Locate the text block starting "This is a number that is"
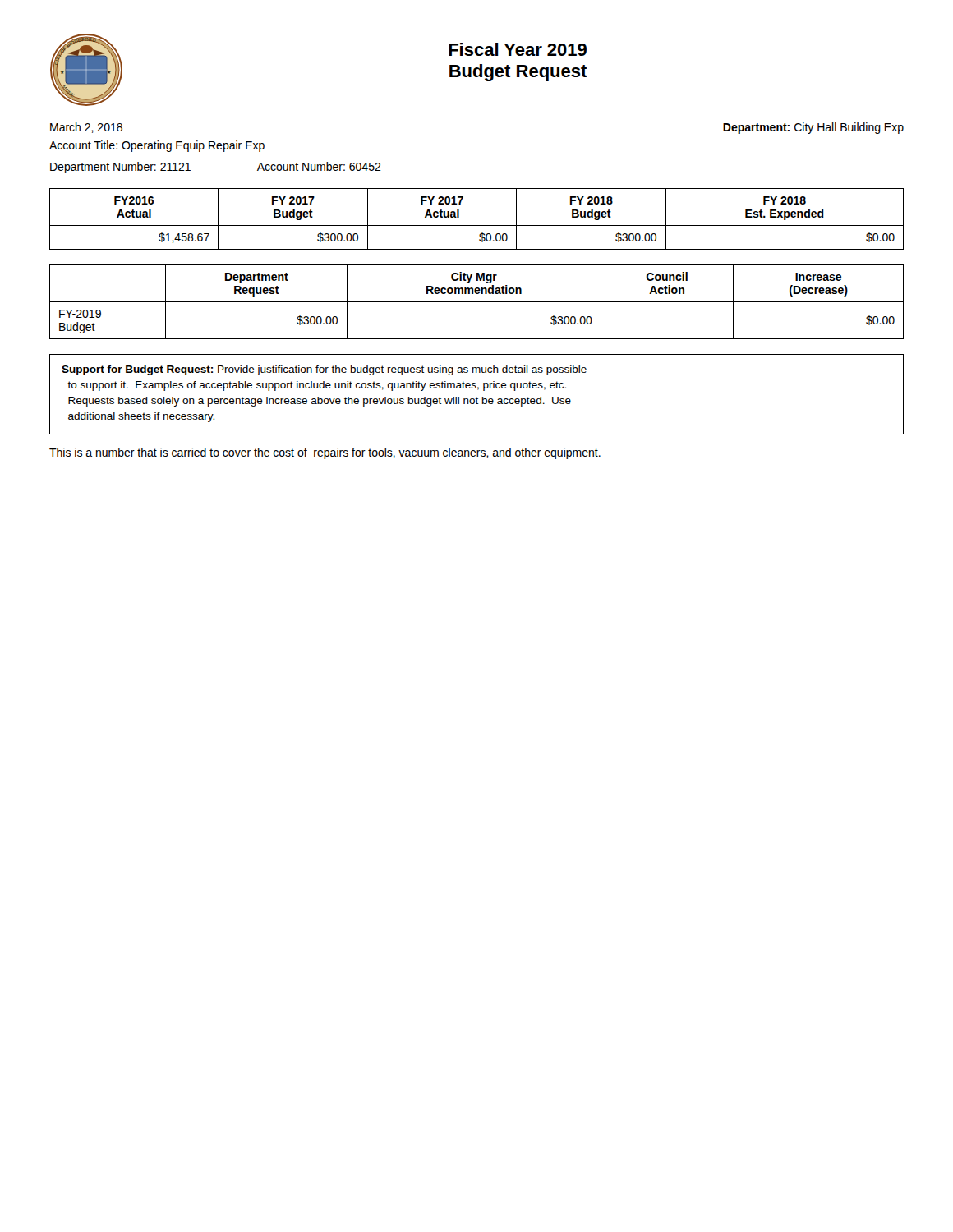The height and width of the screenshot is (1232, 953). [x=325, y=453]
